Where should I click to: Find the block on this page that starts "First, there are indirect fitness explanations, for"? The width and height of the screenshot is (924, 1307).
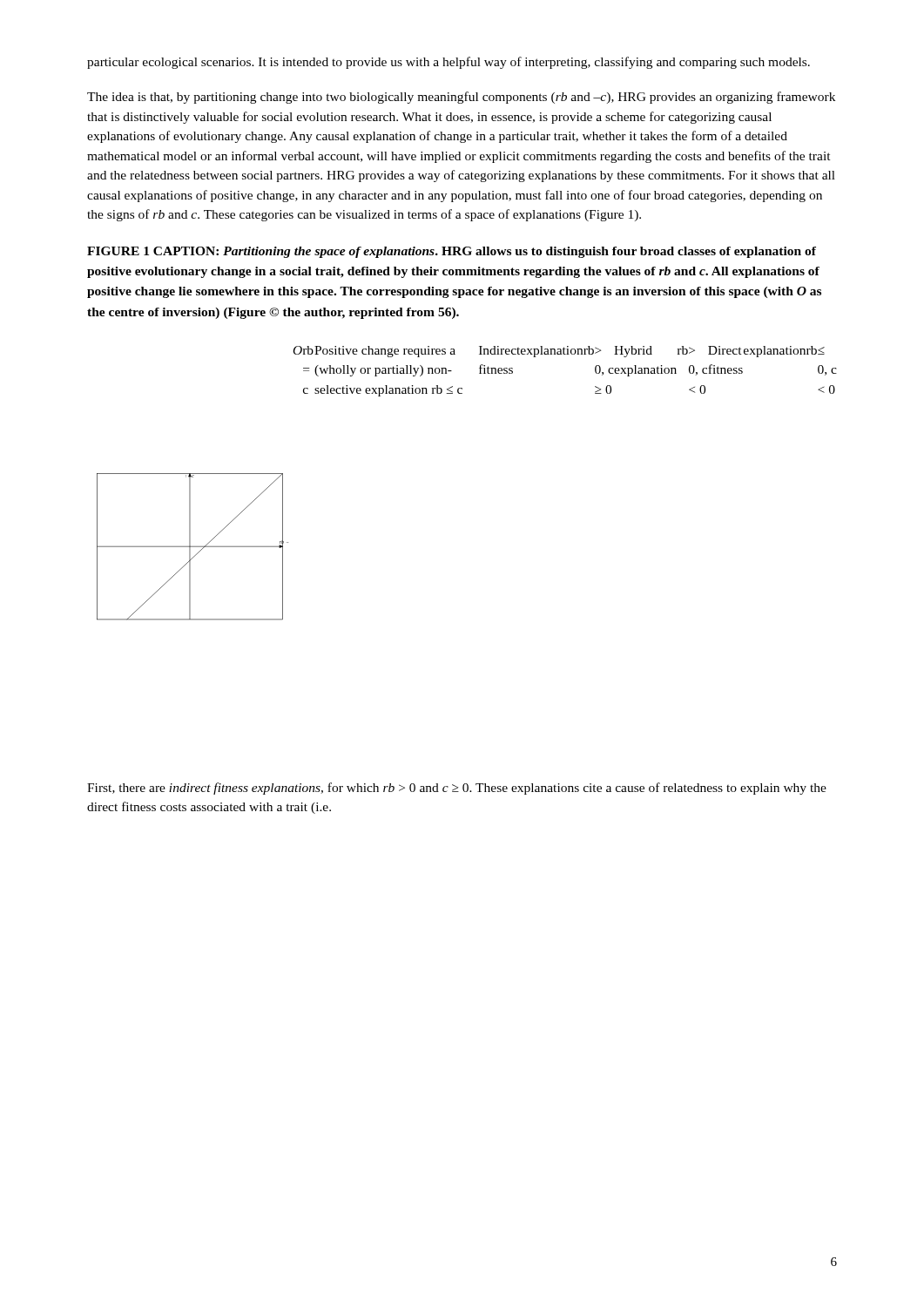457,797
